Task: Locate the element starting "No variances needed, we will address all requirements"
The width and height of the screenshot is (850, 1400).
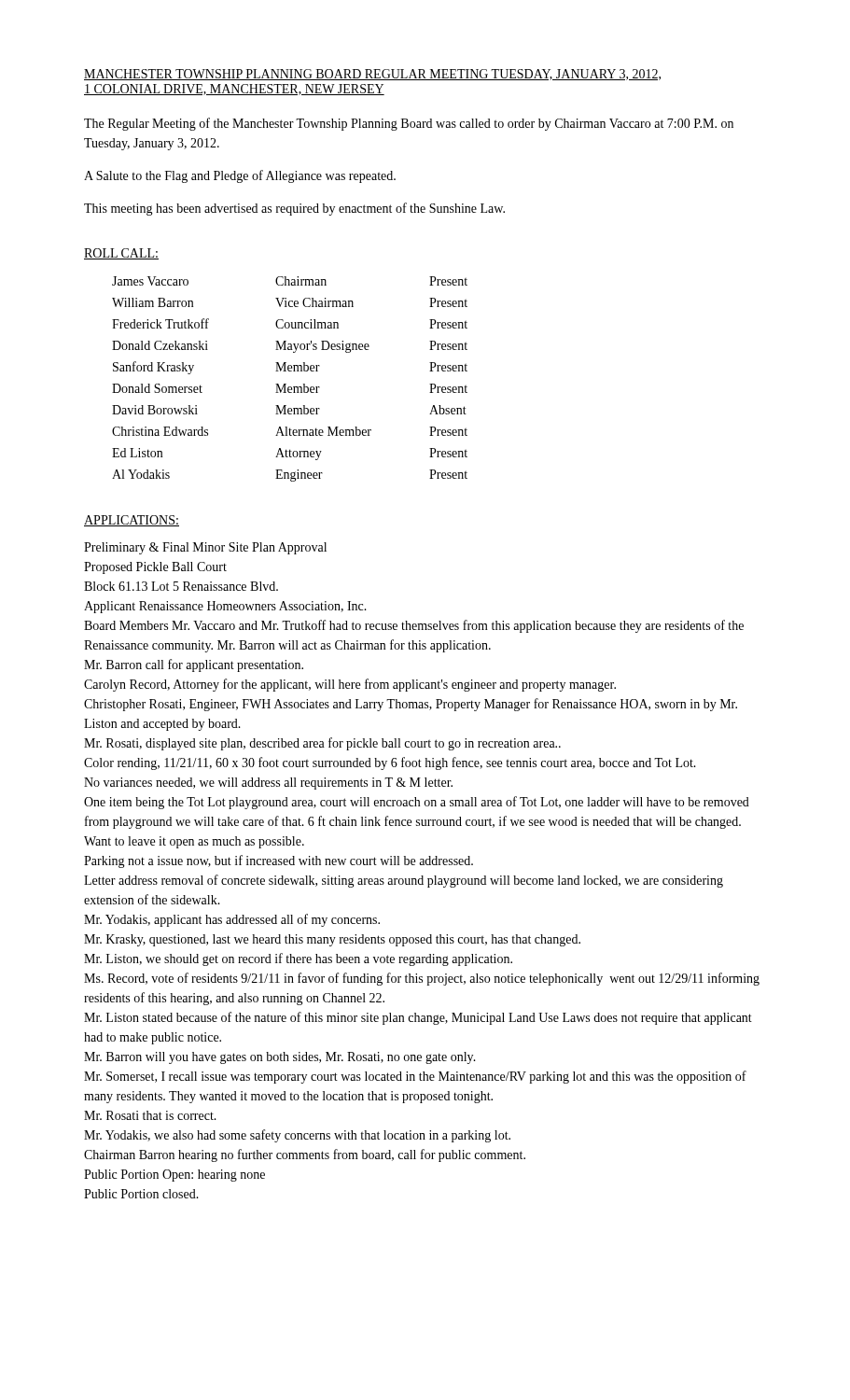Action: [x=269, y=783]
